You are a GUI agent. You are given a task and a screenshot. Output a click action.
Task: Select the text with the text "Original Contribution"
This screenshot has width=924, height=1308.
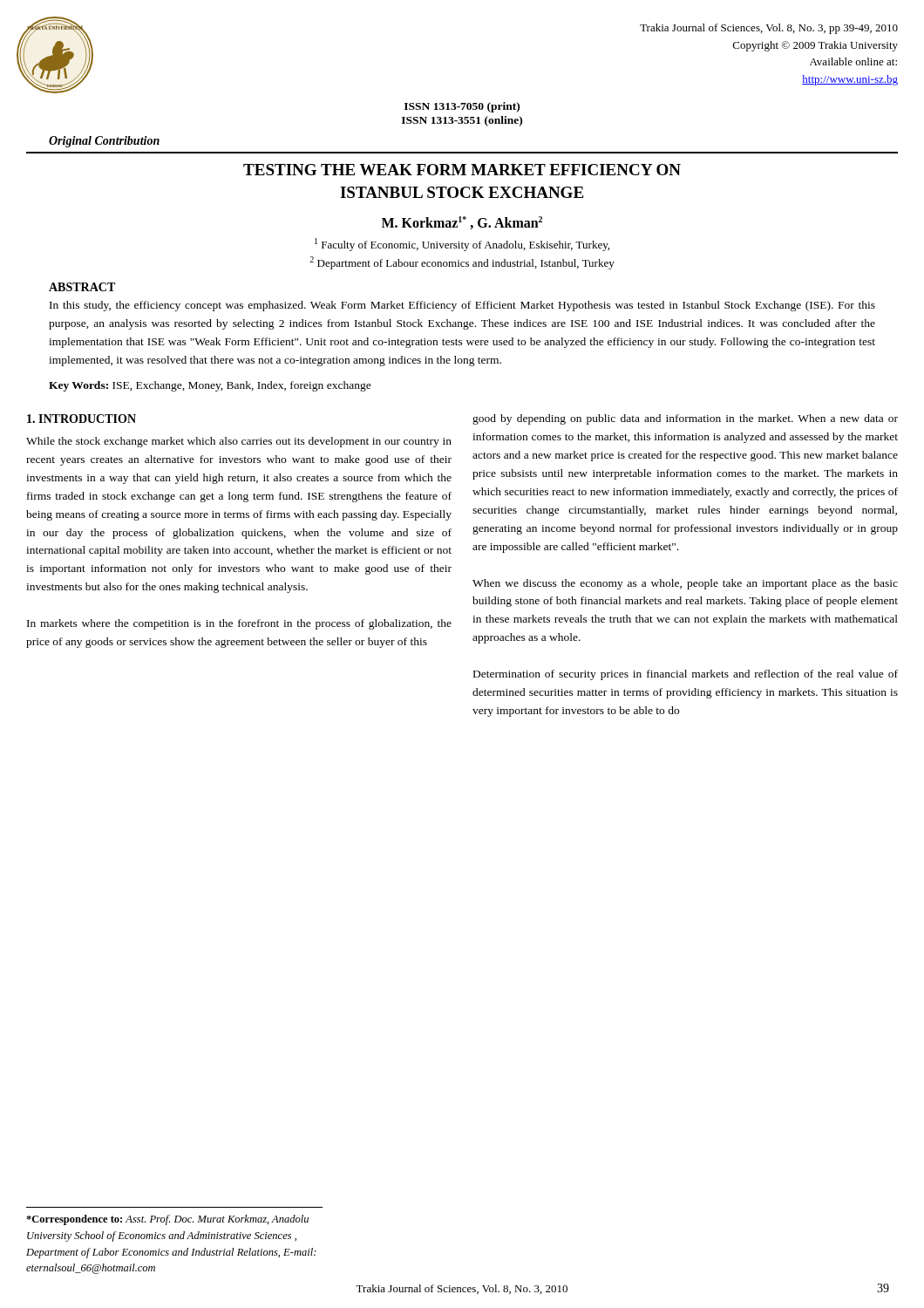(x=104, y=141)
